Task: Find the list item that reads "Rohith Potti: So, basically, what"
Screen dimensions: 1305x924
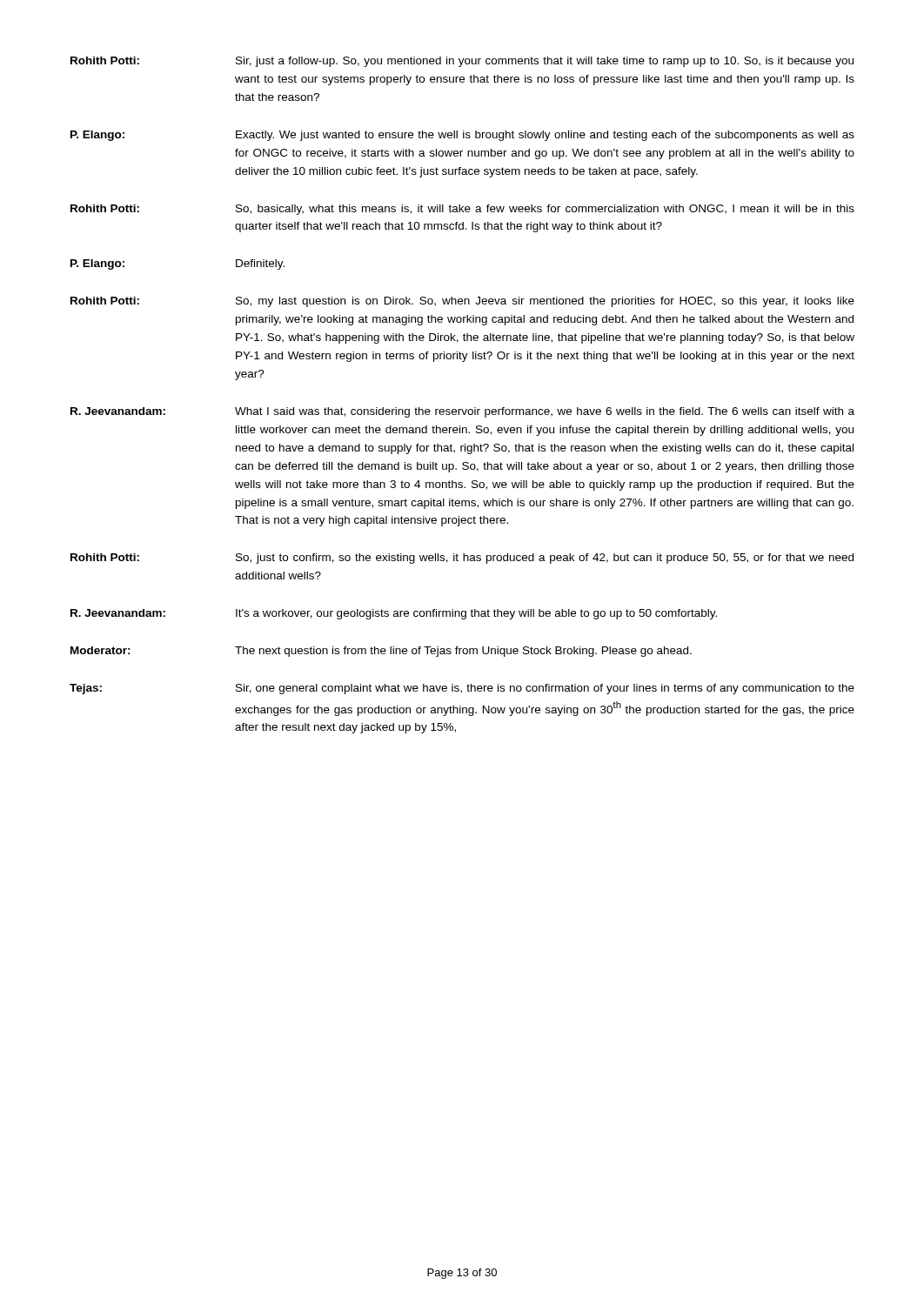Action: click(462, 218)
